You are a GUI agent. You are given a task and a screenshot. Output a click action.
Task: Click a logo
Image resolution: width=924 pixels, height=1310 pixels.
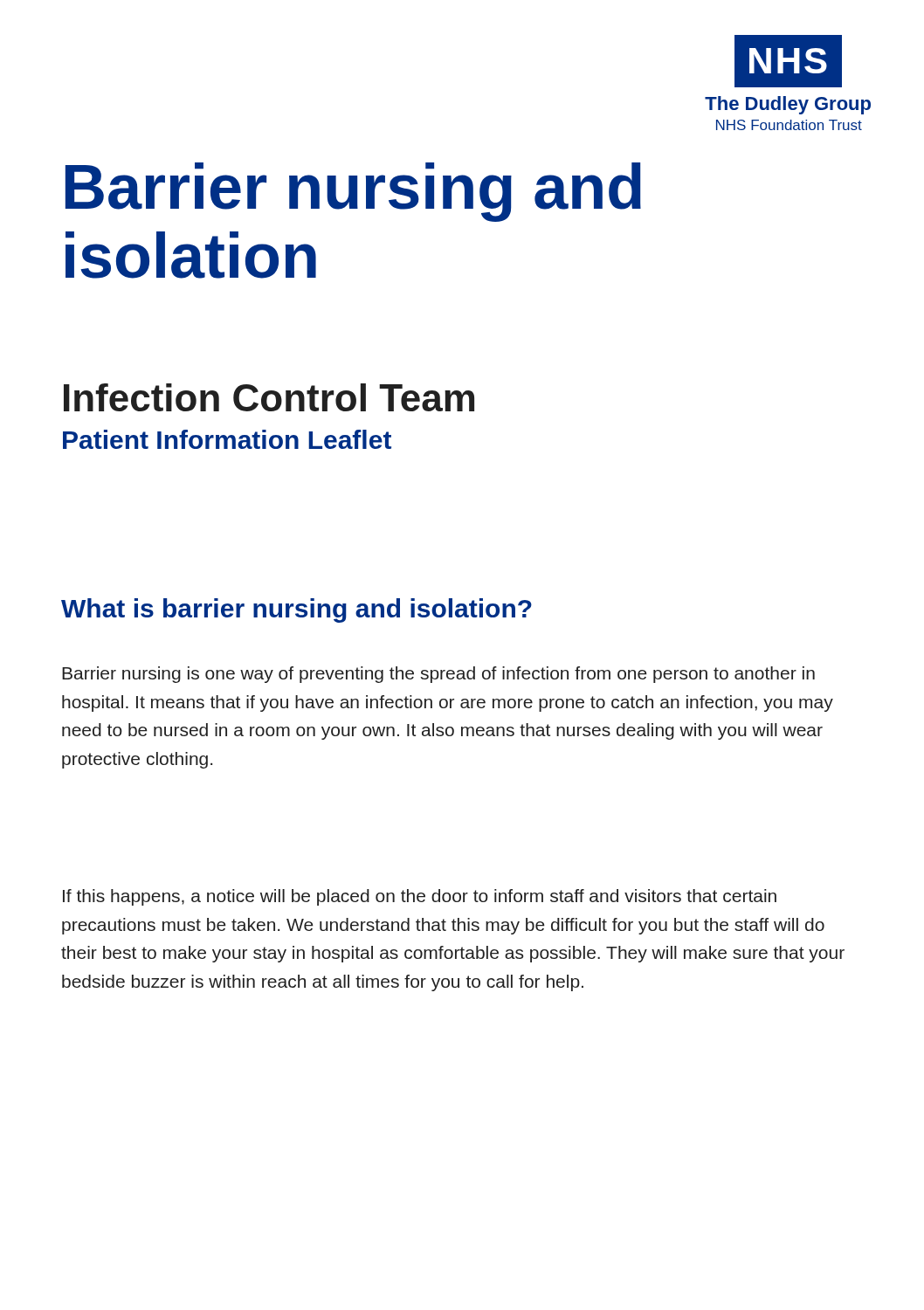click(x=788, y=85)
